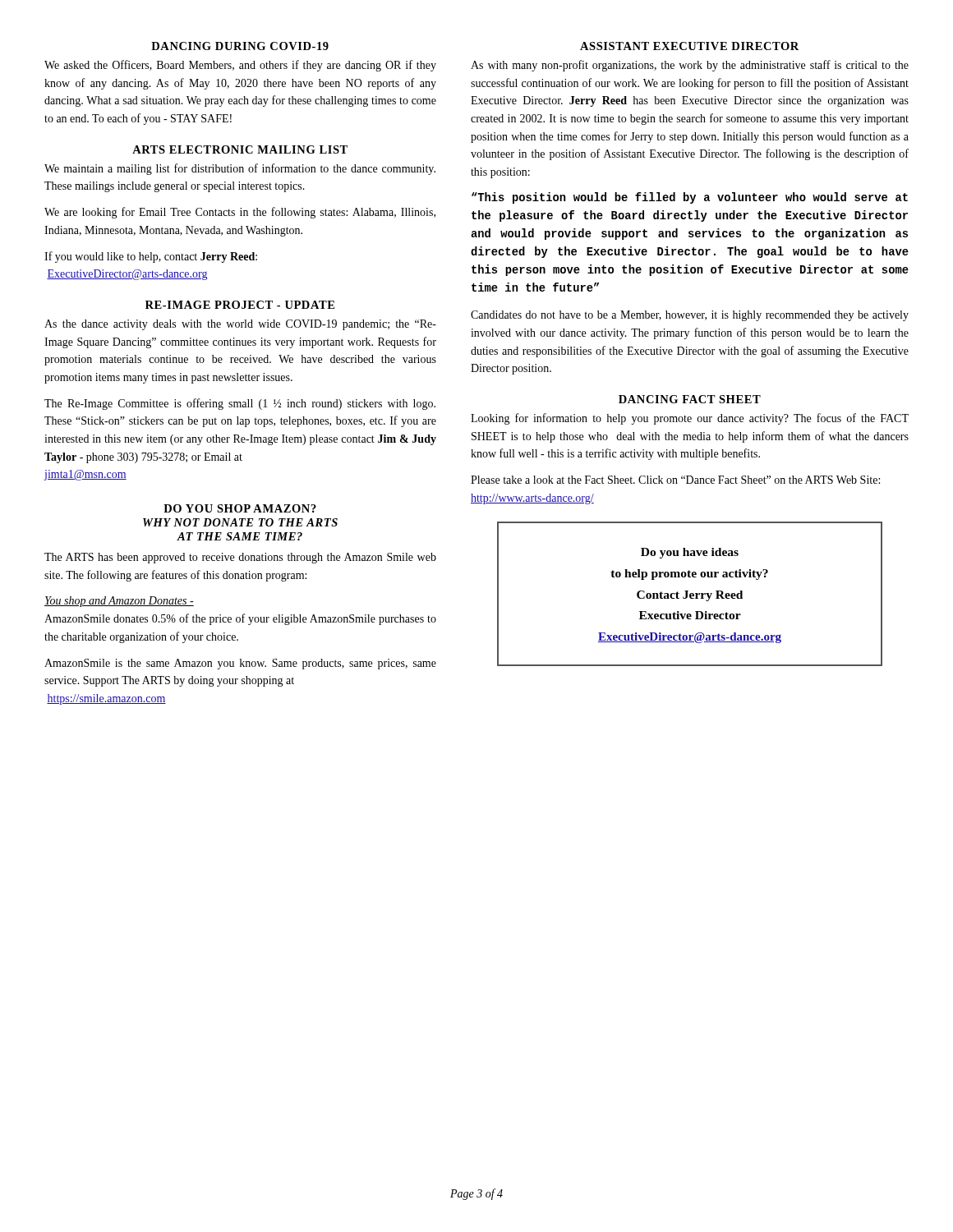Locate the region starting "As with many non-profit"
The height and width of the screenshot is (1232, 953).
690,119
